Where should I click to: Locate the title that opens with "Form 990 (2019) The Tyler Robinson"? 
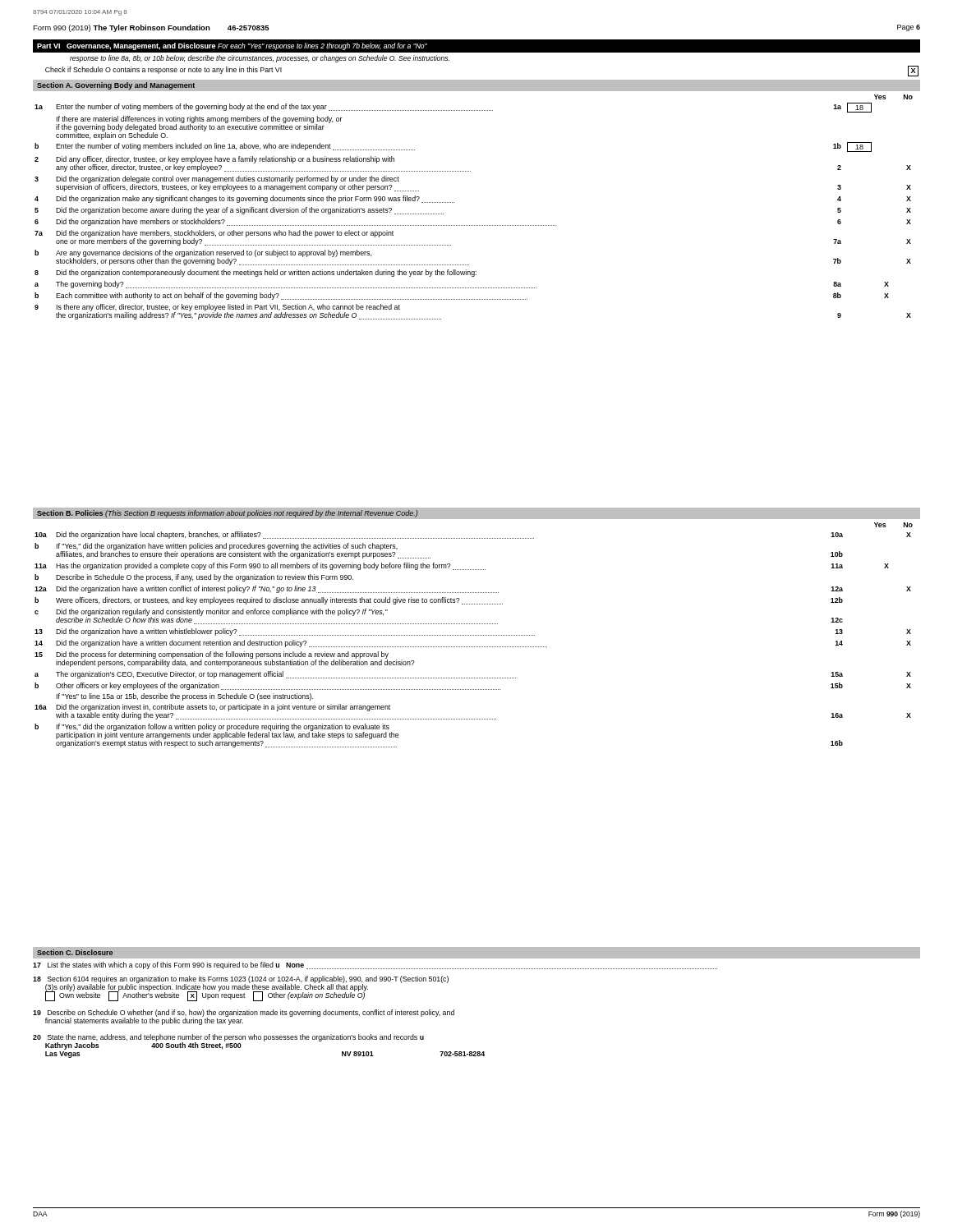(x=476, y=28)
